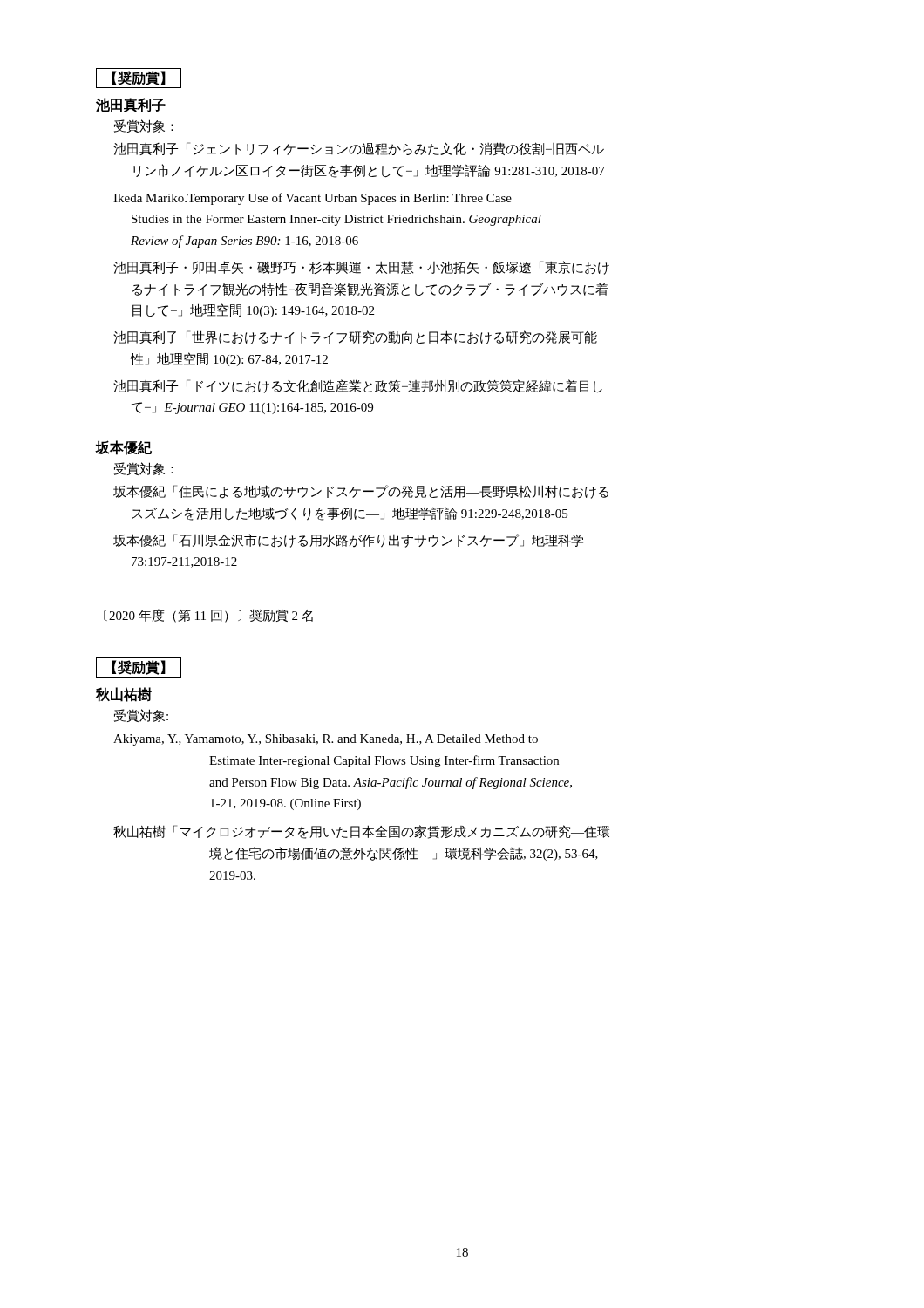Screen dimensions: 1308x924
Task: Find the text block that reads "Akiyama, Y., Yamamoto, Y., Shibasaki, R. and Kaneda,"
Action: [343, 771]
